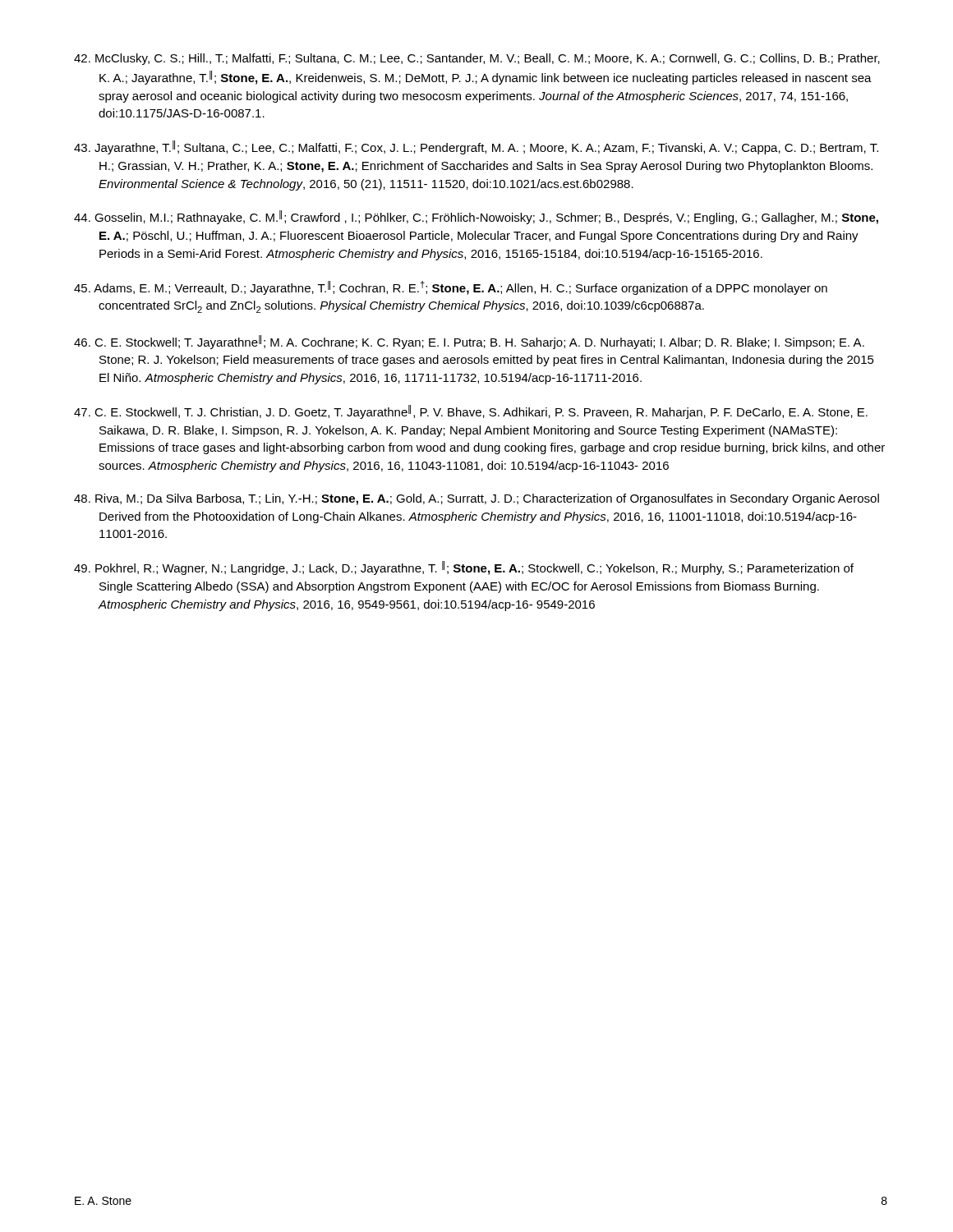This screenshot has width=953, height=1232.
Task: Locate the block of text that opens with "49. Pokhrel, R.; Wagner, N.; Langridge,"
Action: (x=464, y=585)
